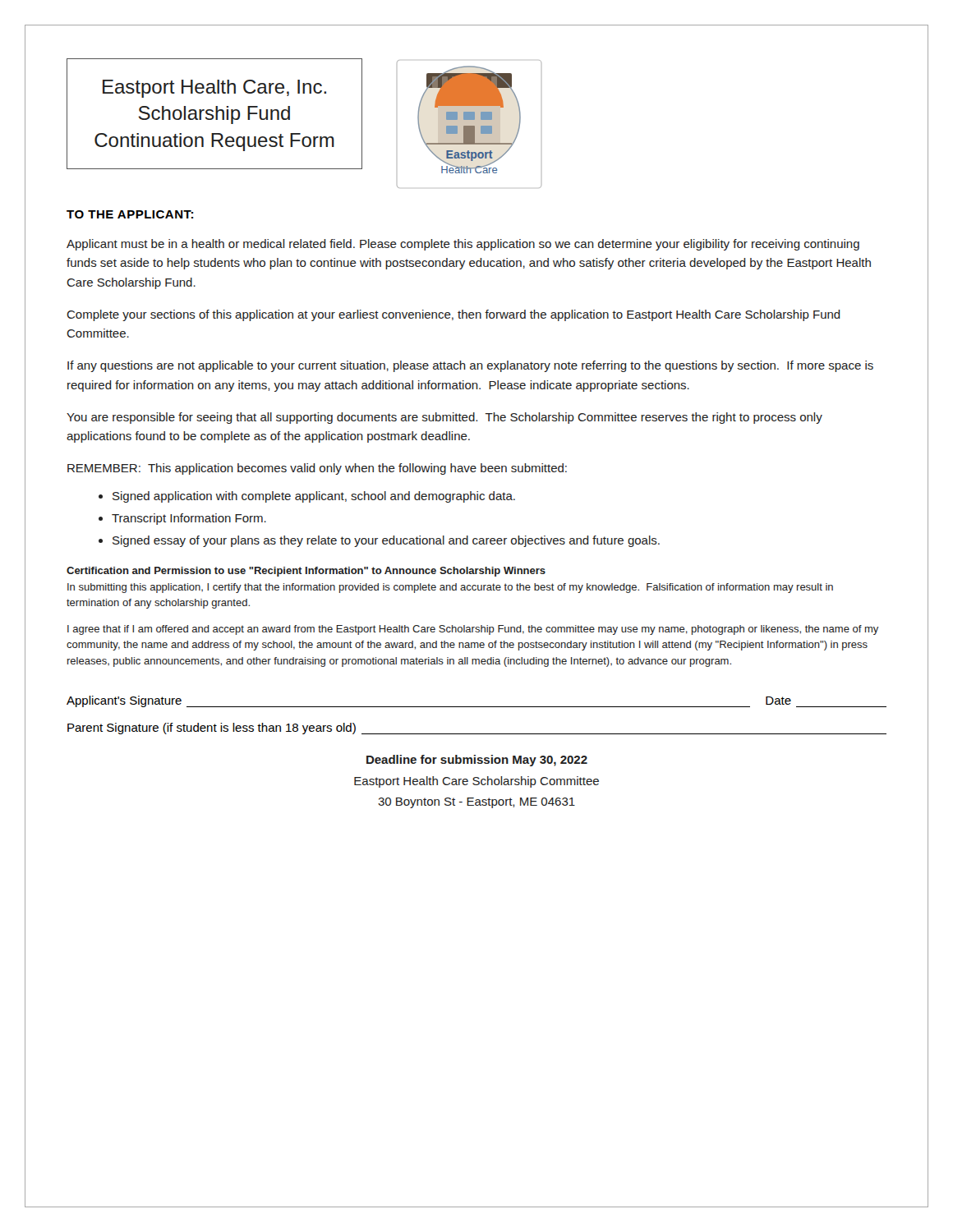
Task: Select the block starting "If any questions are"
Action: pos(470,375)
